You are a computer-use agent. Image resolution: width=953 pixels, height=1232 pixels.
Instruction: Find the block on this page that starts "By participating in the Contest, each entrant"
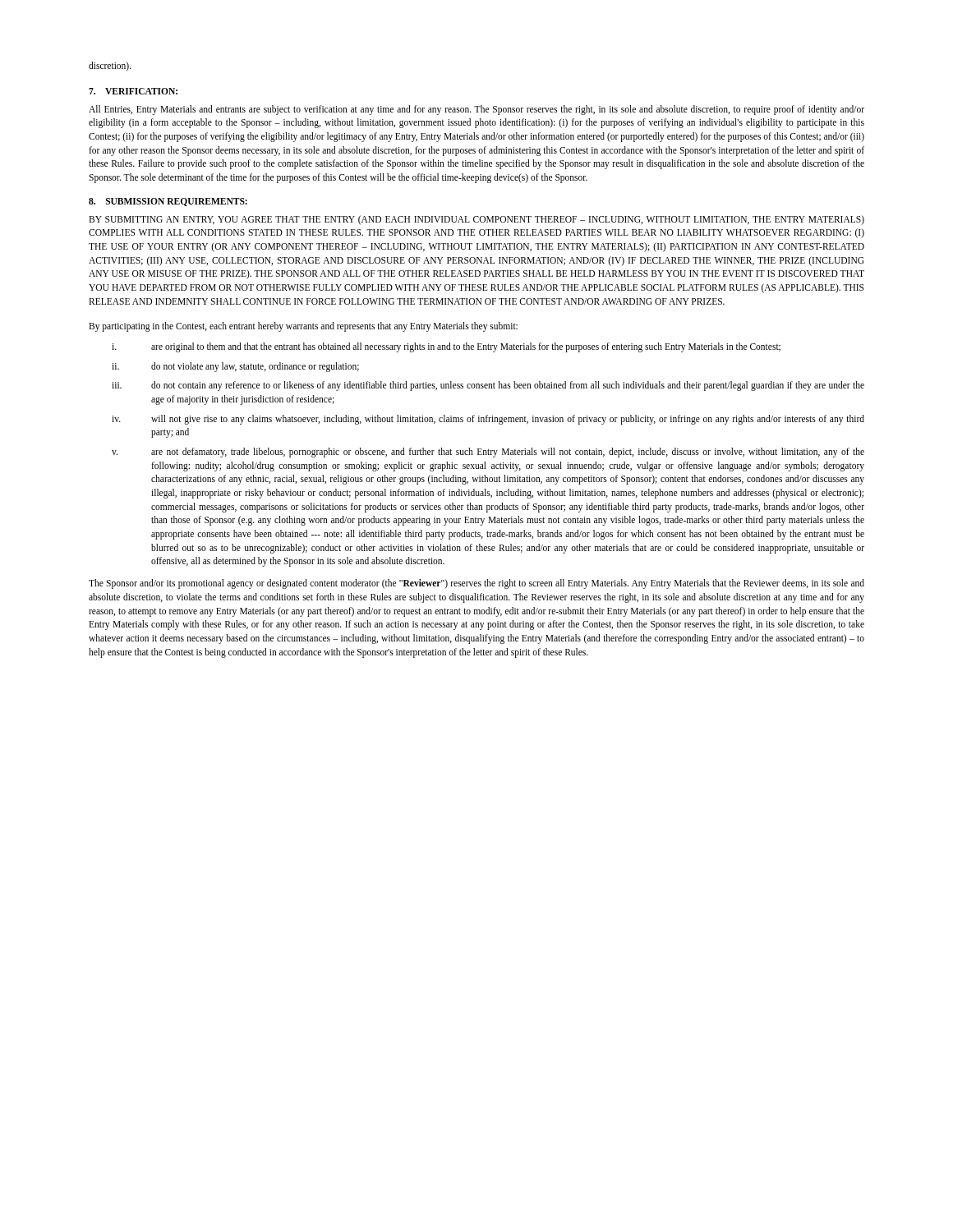click(303, 326)
